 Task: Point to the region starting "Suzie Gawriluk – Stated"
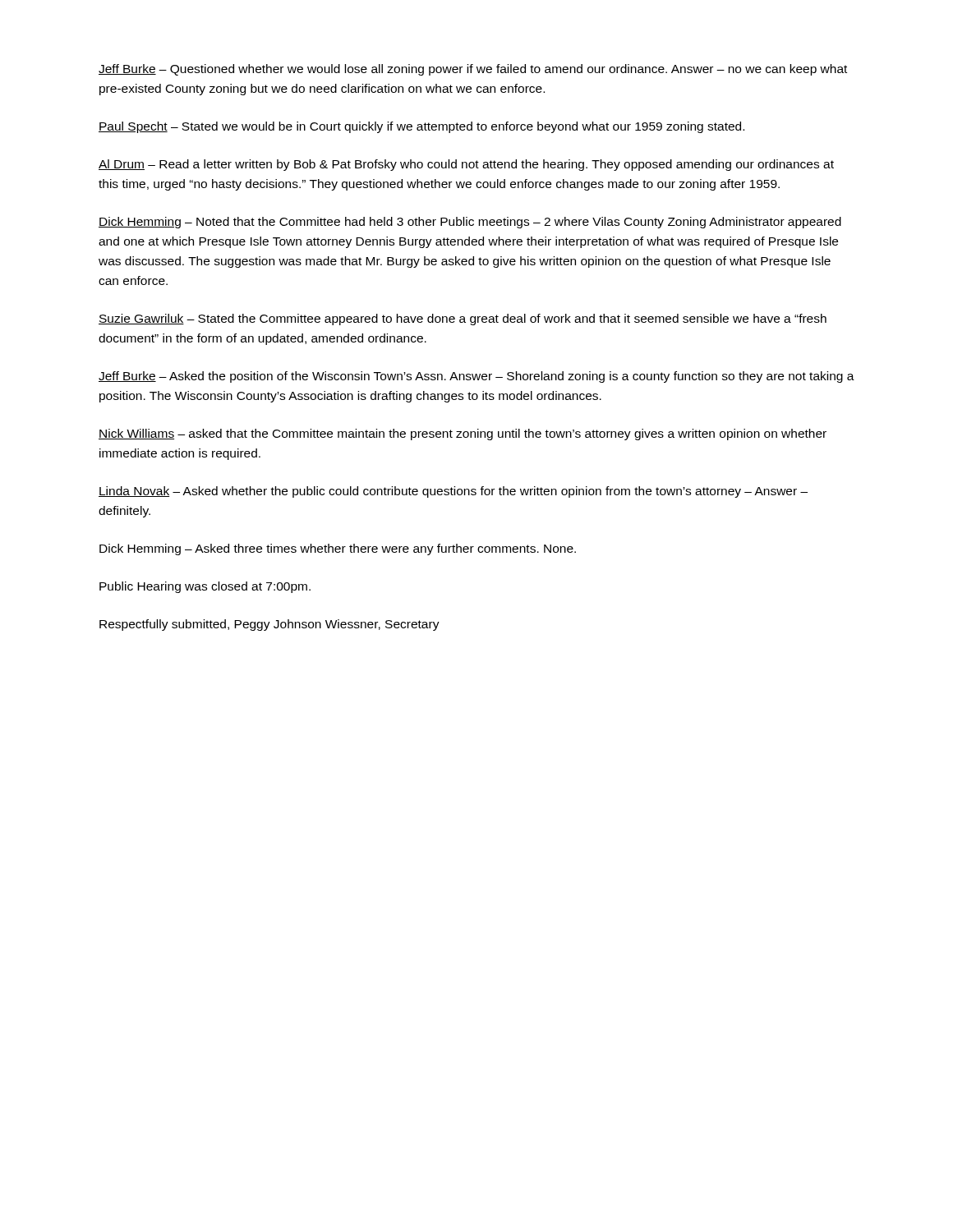pos(463,328)
